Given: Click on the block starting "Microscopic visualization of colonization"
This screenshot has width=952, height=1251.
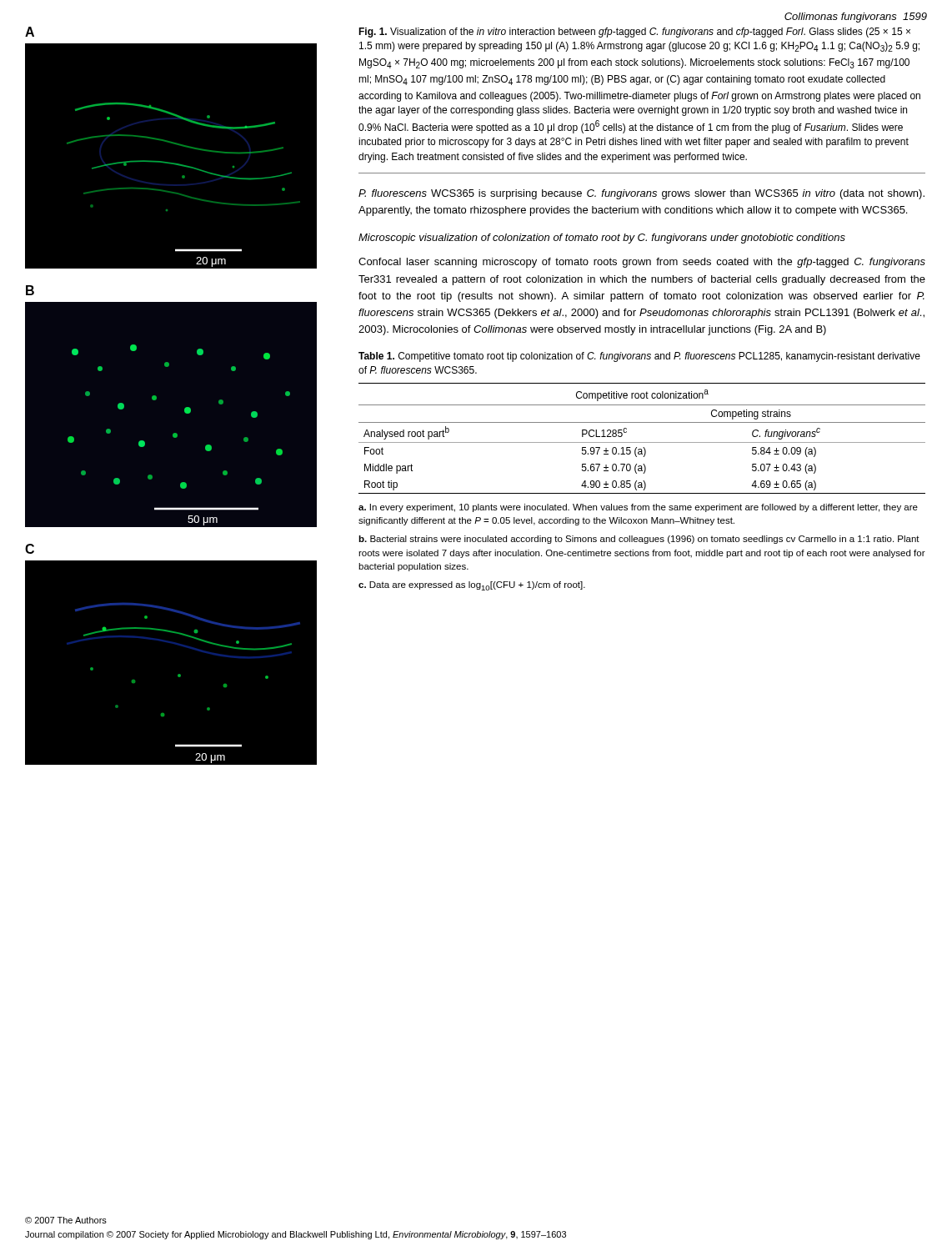Looking at the screenshot, I should (x=602, y=238).
